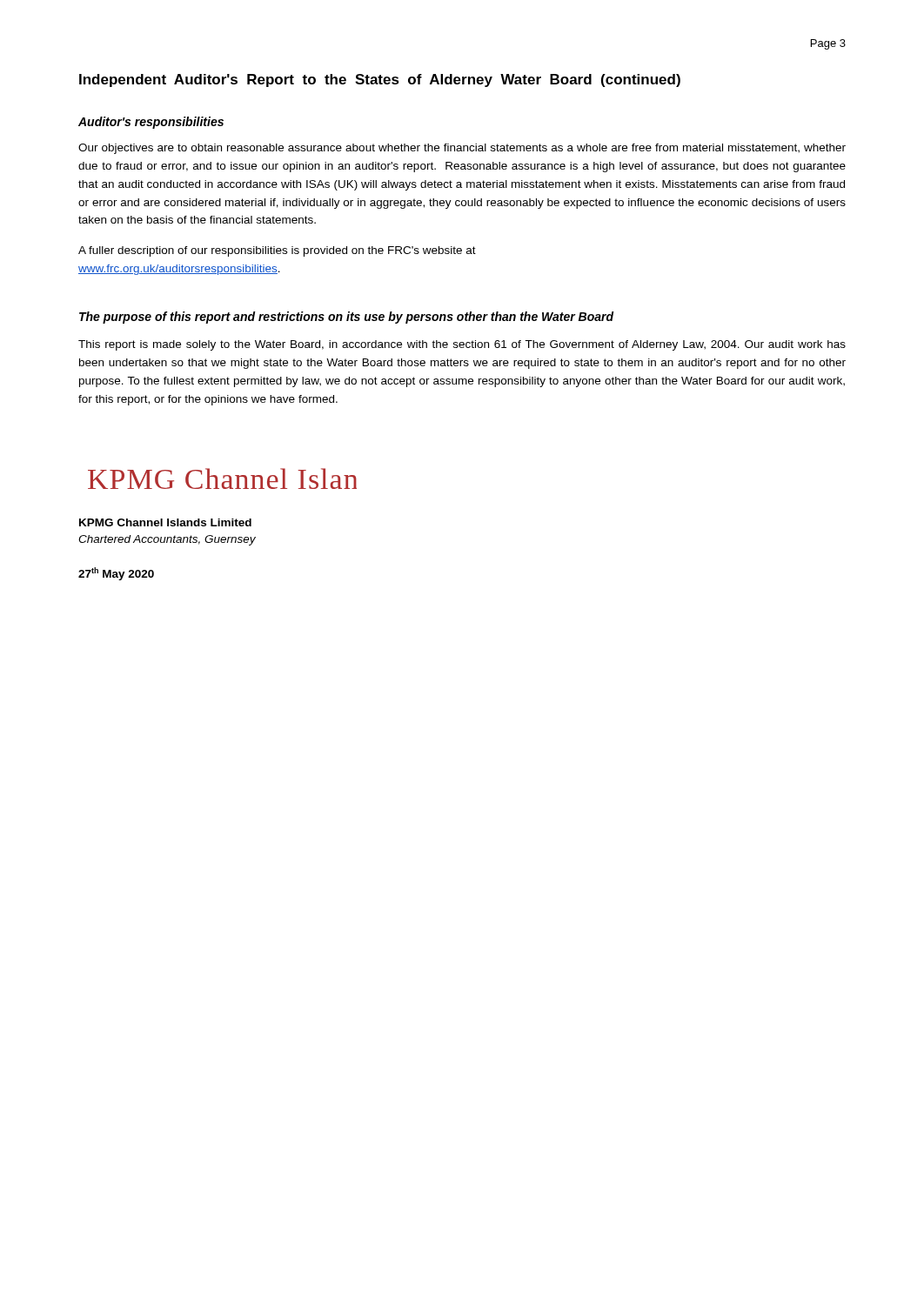Find "KPMG Channel Islands Limited Chartered Accountants, Guernsey" on this page

point(165,522)
